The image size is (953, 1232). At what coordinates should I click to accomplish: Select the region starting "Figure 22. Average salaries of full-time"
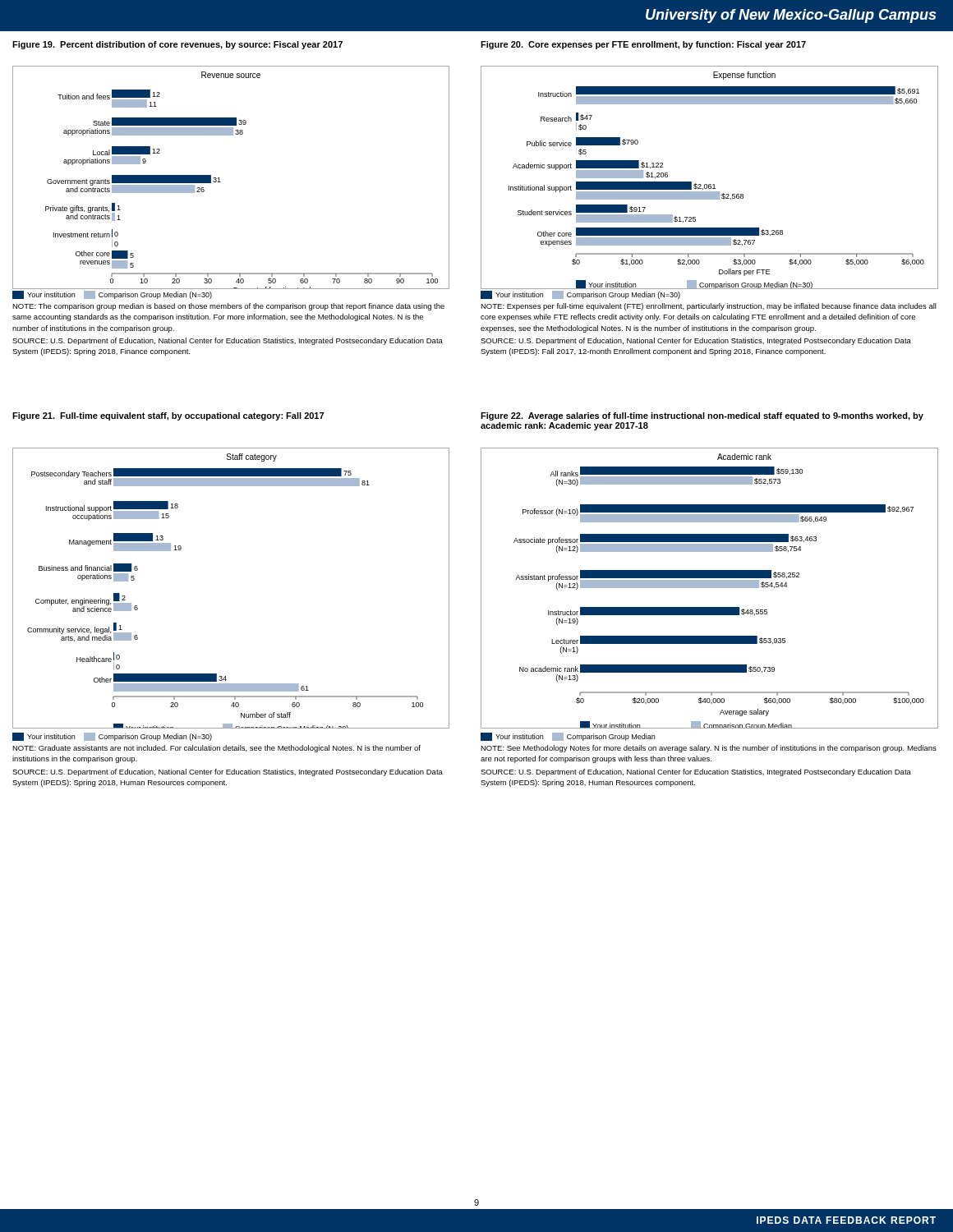click(702, 420)
